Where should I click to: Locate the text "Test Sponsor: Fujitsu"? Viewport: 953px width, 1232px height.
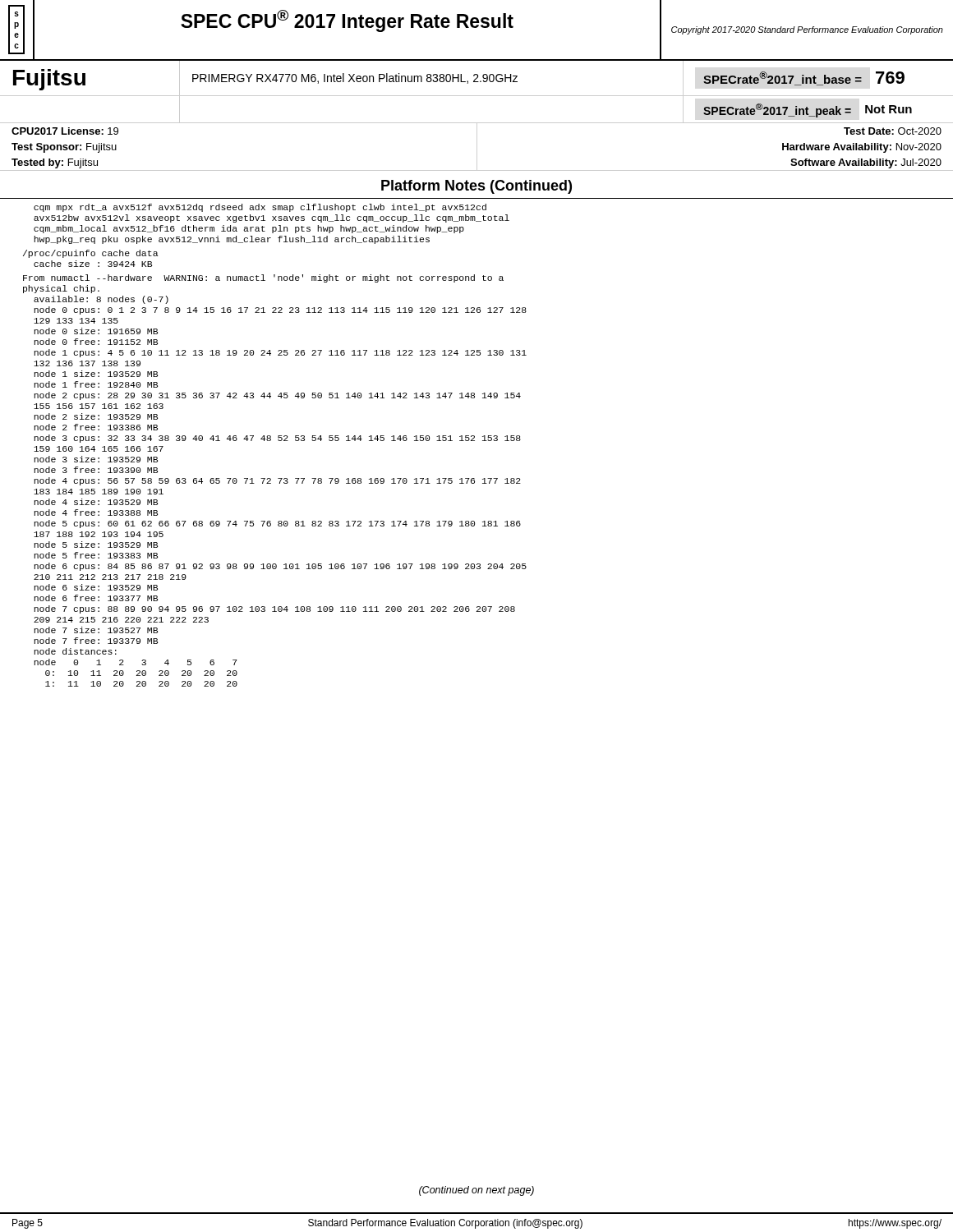[64, 146]
